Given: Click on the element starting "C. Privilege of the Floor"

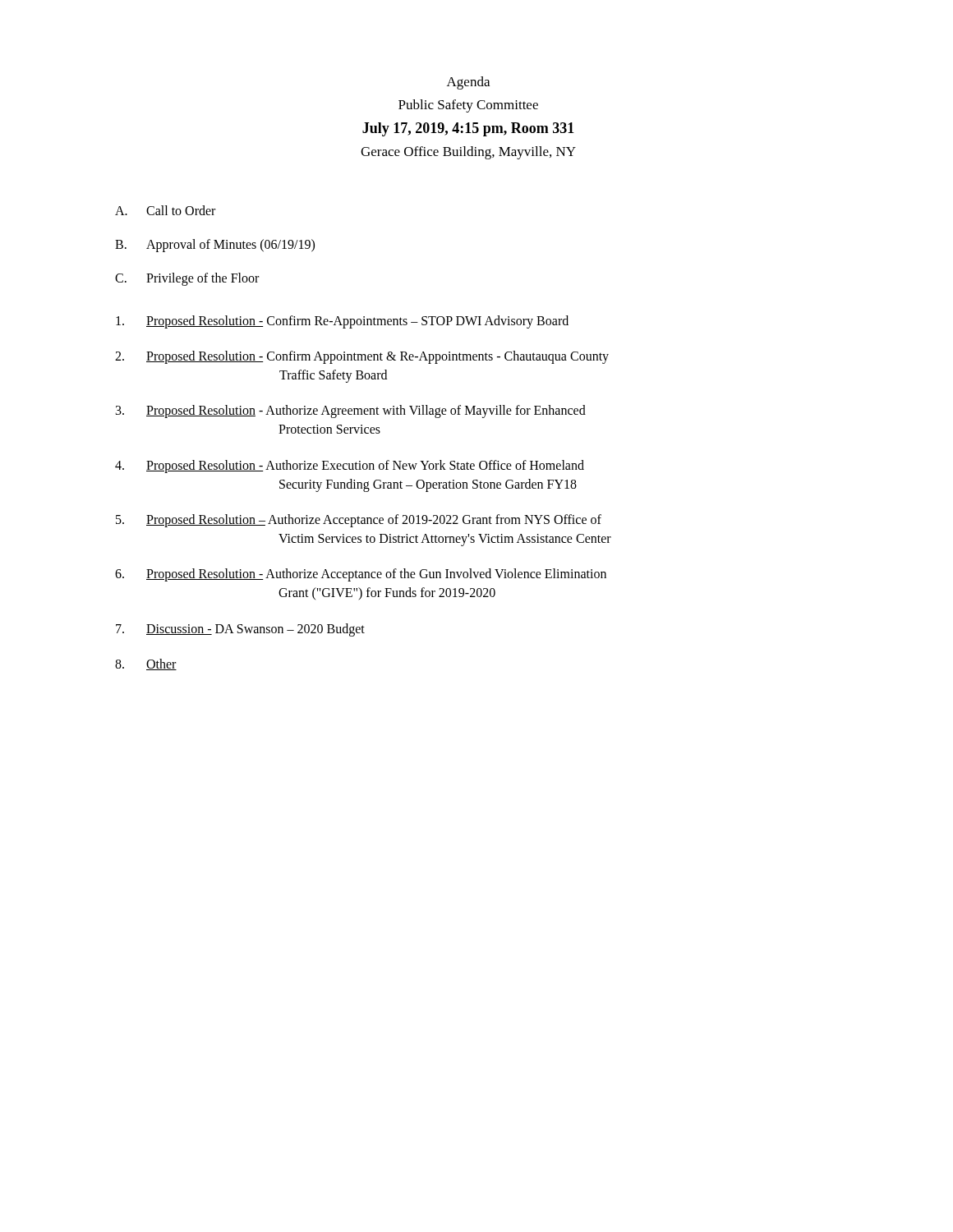Looking at the screenshot, I should tap(187, 279).
